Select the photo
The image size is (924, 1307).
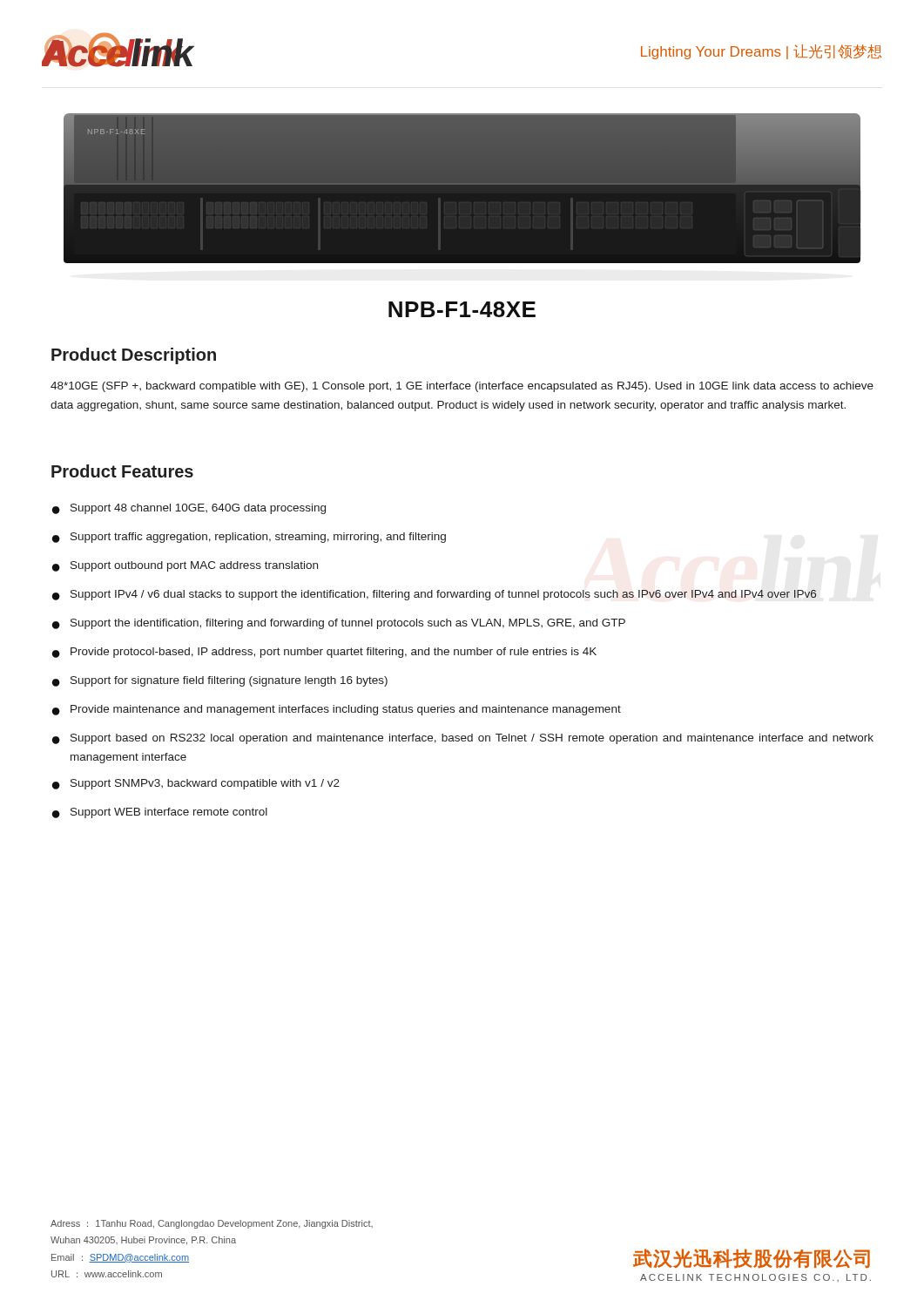pyautogui.click(x=462, y=189)
